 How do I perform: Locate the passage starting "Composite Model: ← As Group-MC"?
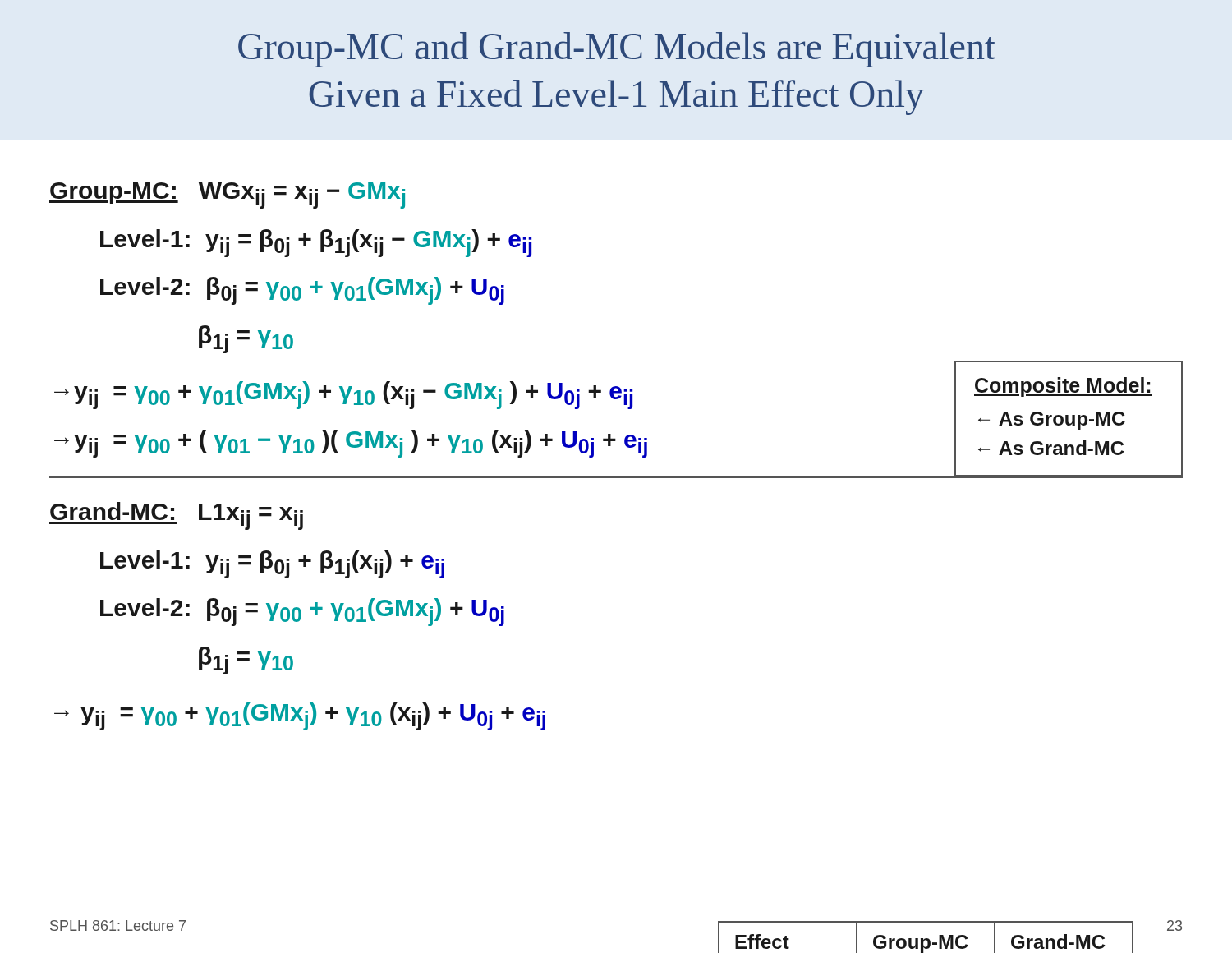1069,419
